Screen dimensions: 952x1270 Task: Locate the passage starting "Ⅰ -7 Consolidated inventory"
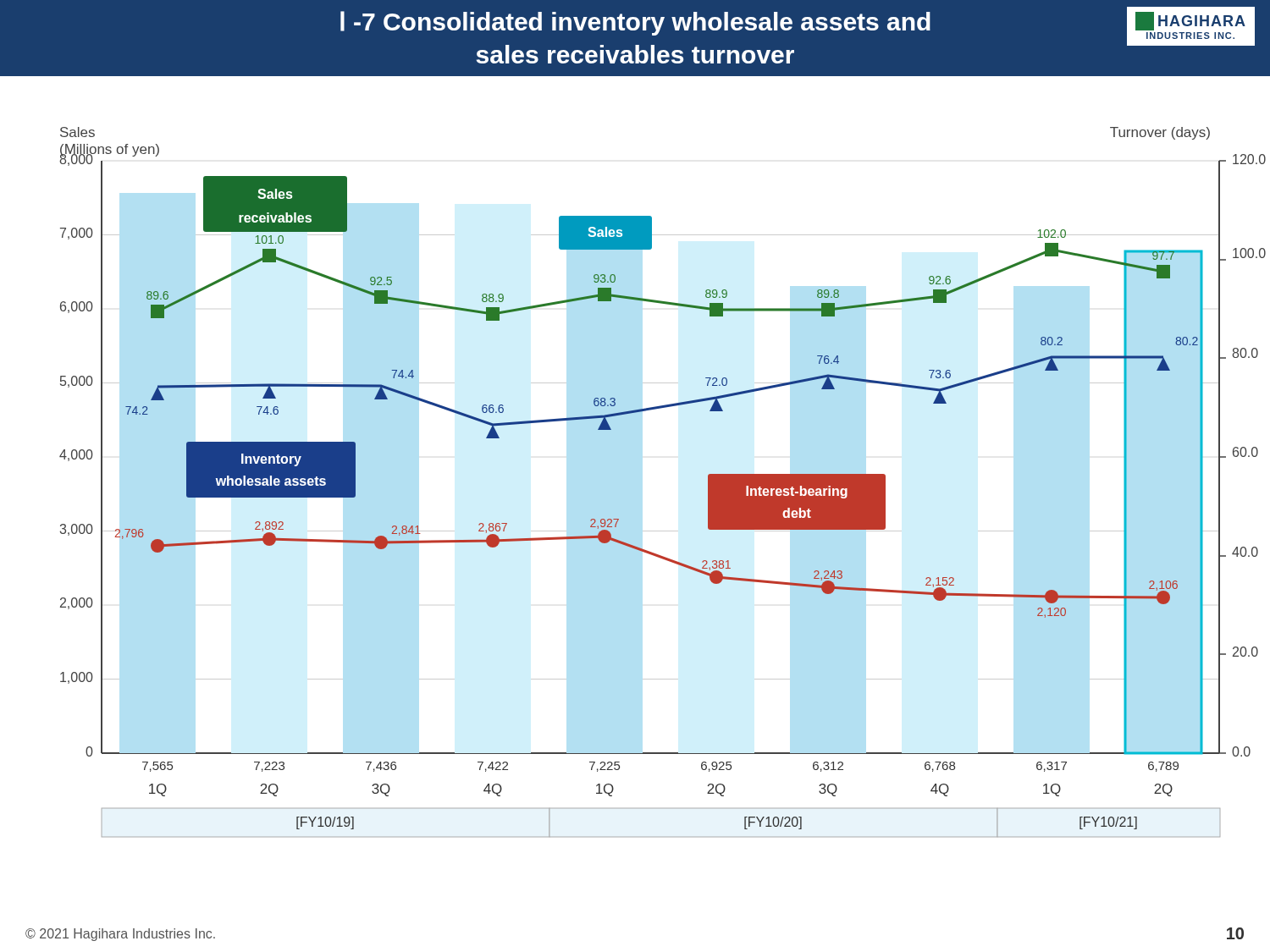coord(797,38)
